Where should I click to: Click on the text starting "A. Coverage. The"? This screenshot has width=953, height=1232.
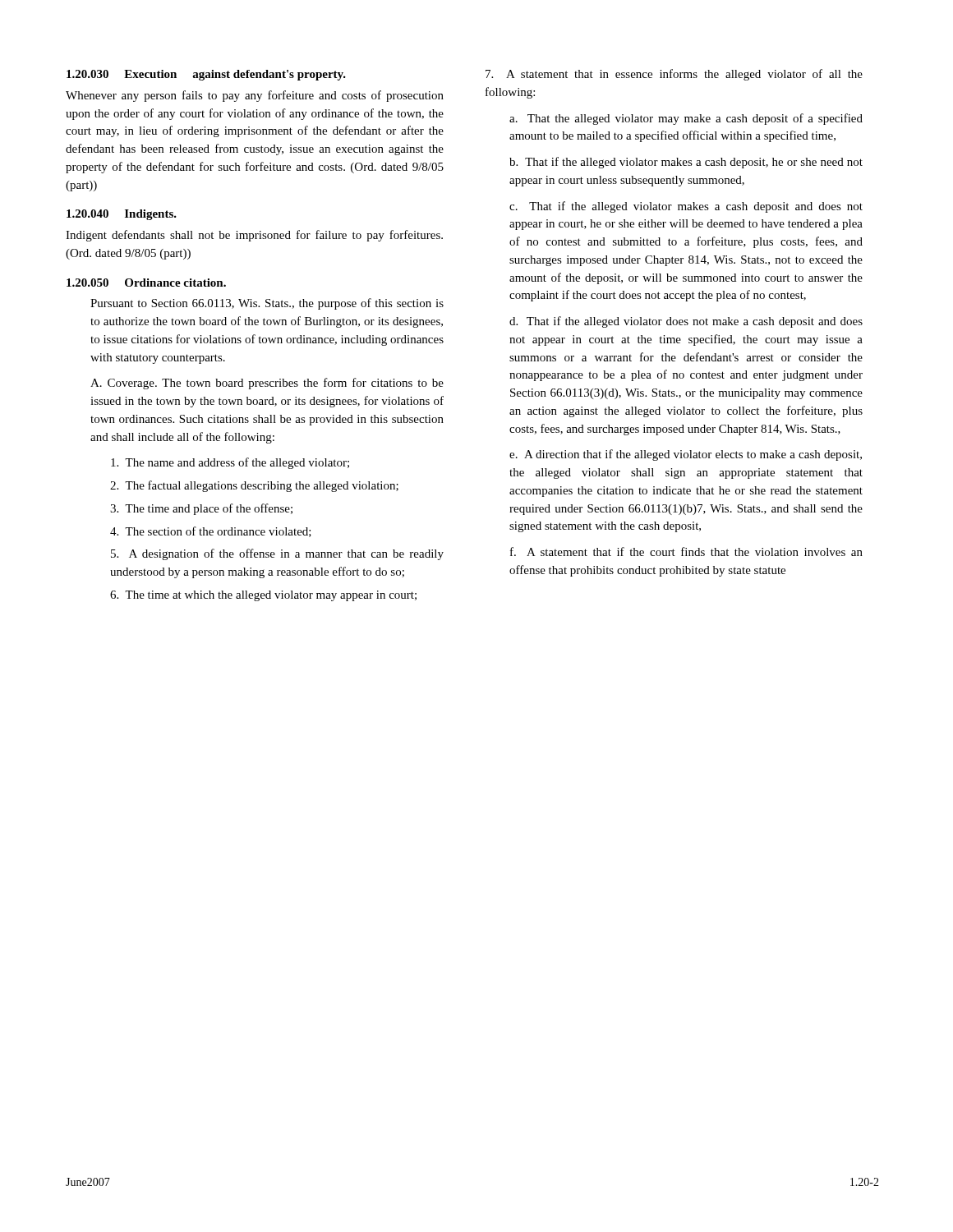tap(267, 411)
